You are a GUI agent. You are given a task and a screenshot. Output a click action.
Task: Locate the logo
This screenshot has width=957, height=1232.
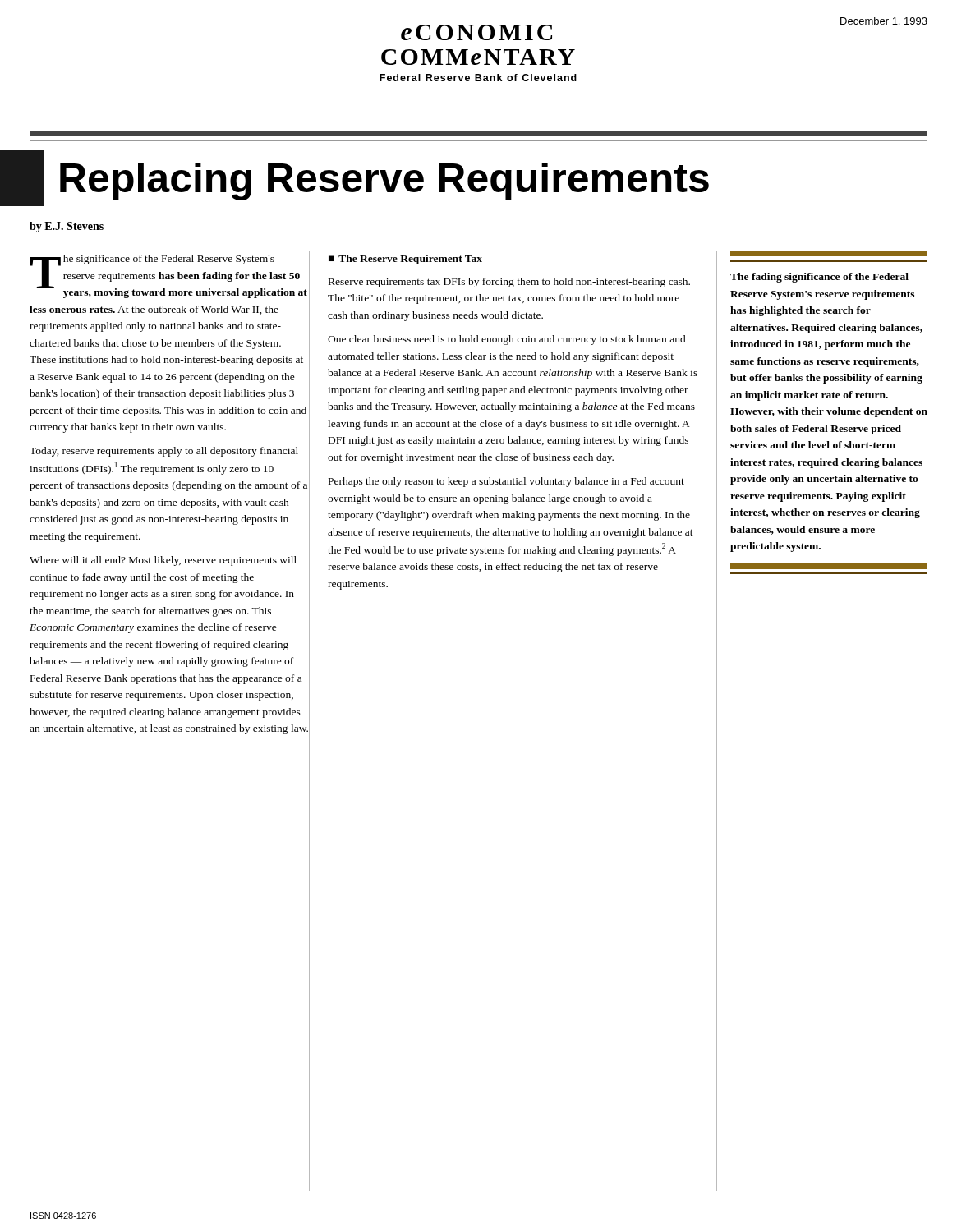pos(478,51)
